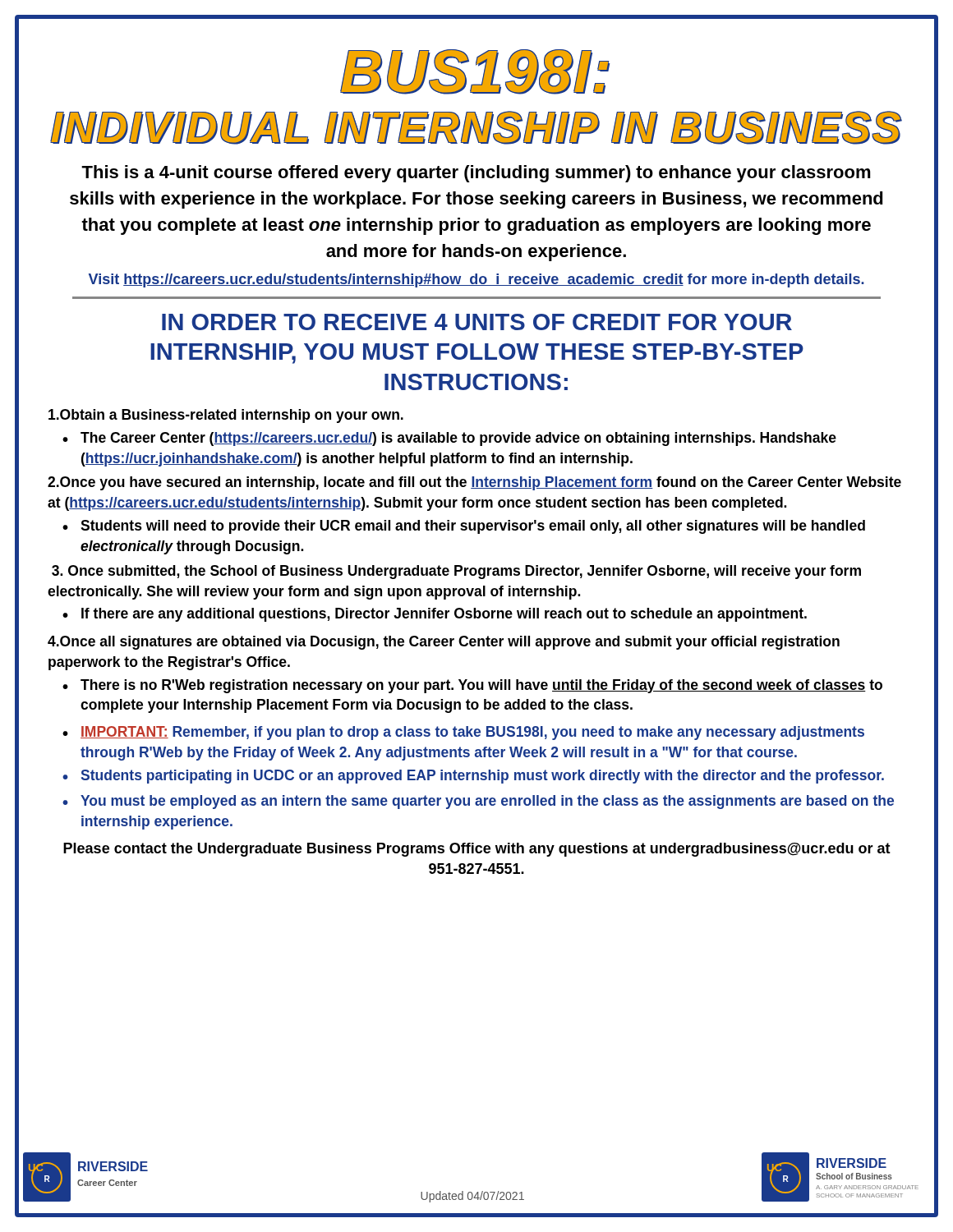Where is the passage that starts "This is a 4-unit"?
953x1232 pixels.
(x=476, y=212)
